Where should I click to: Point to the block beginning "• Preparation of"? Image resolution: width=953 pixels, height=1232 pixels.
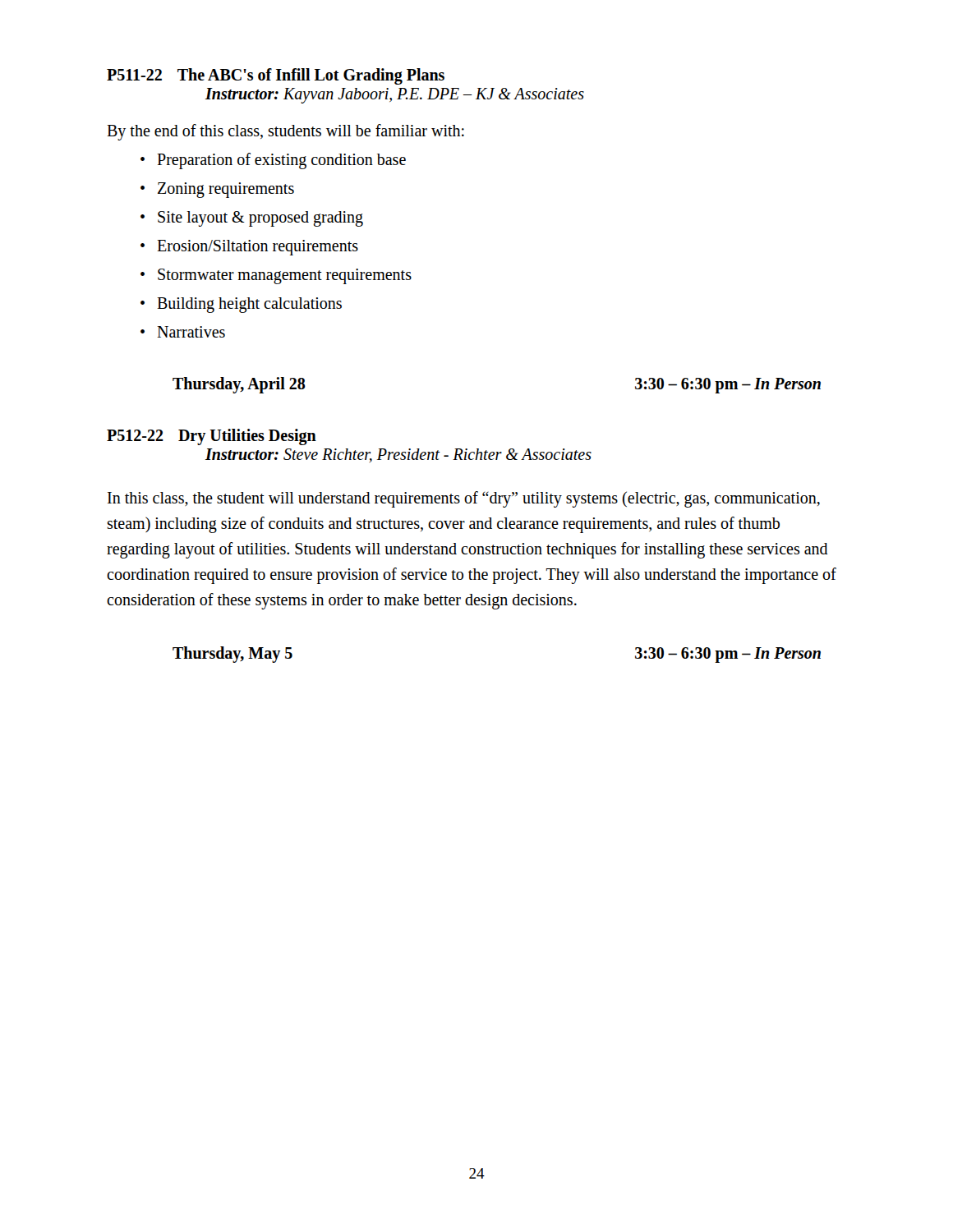(273, 160)
